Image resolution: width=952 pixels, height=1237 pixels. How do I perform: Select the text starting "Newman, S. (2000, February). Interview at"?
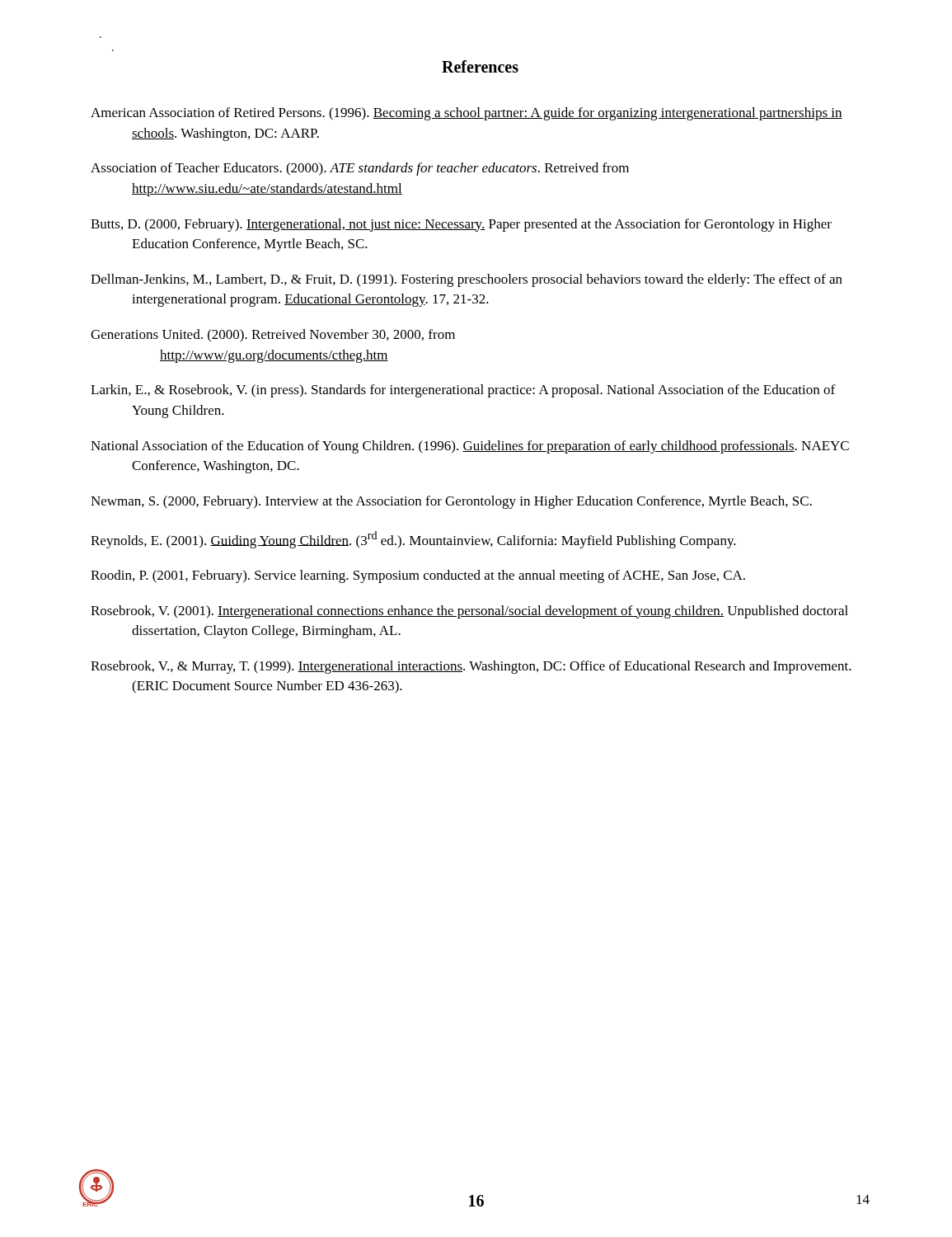pos(452,502)
